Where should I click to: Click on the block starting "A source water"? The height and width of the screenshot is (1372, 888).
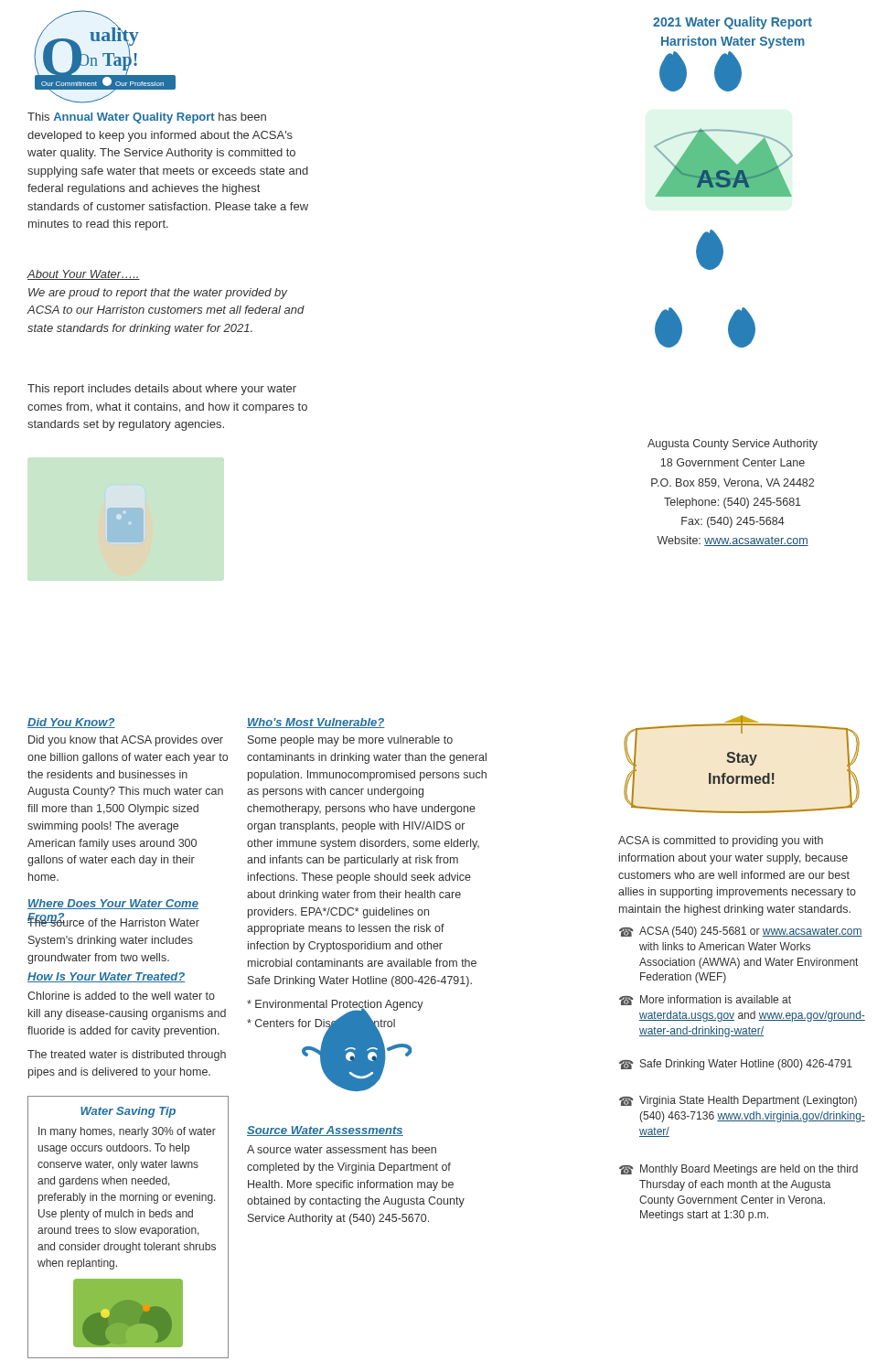click(356, 1184)
